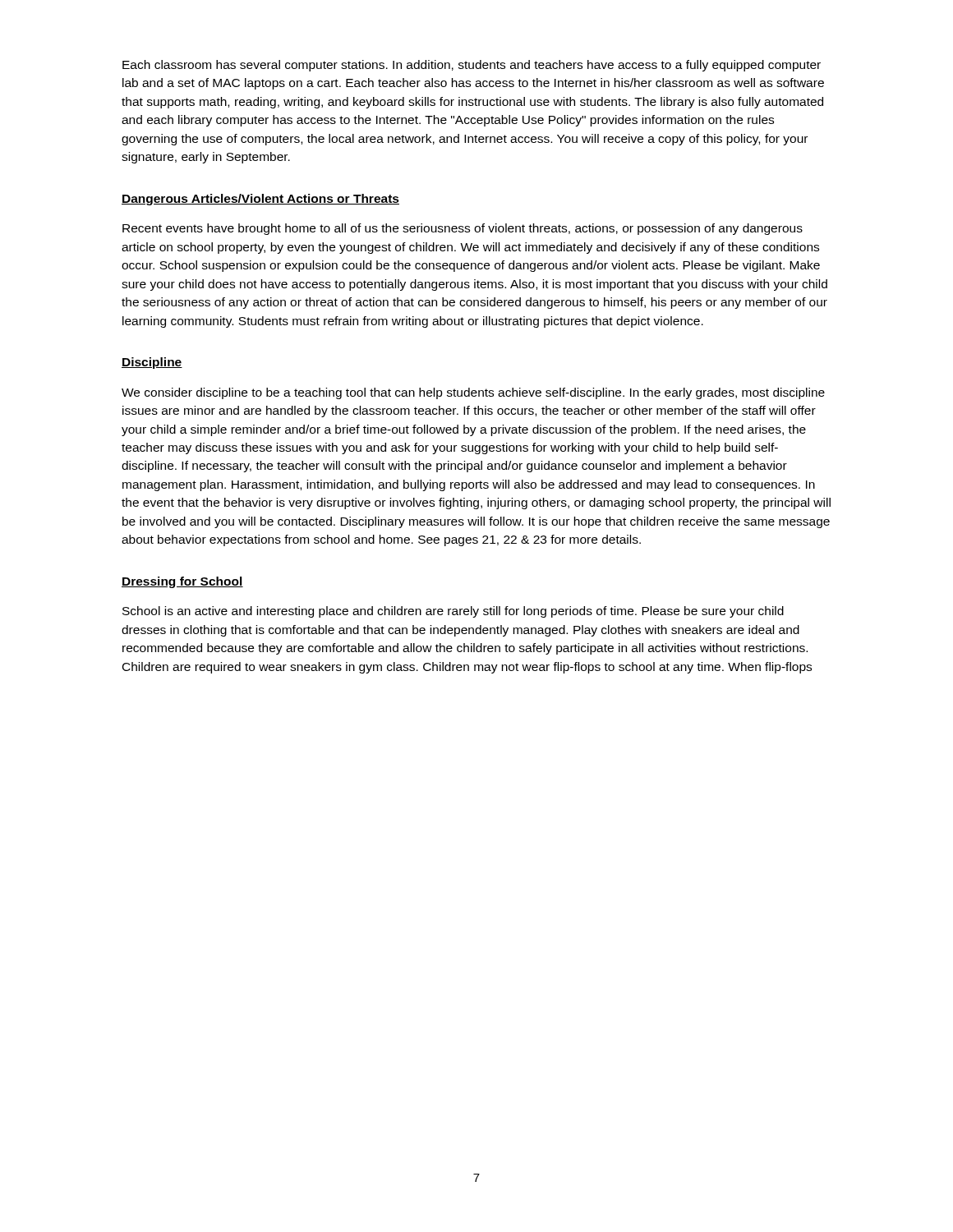The image size is (953, 1232).
Task: Click on the text block with the text "School is an active"
Action: (x=476, y=639)
